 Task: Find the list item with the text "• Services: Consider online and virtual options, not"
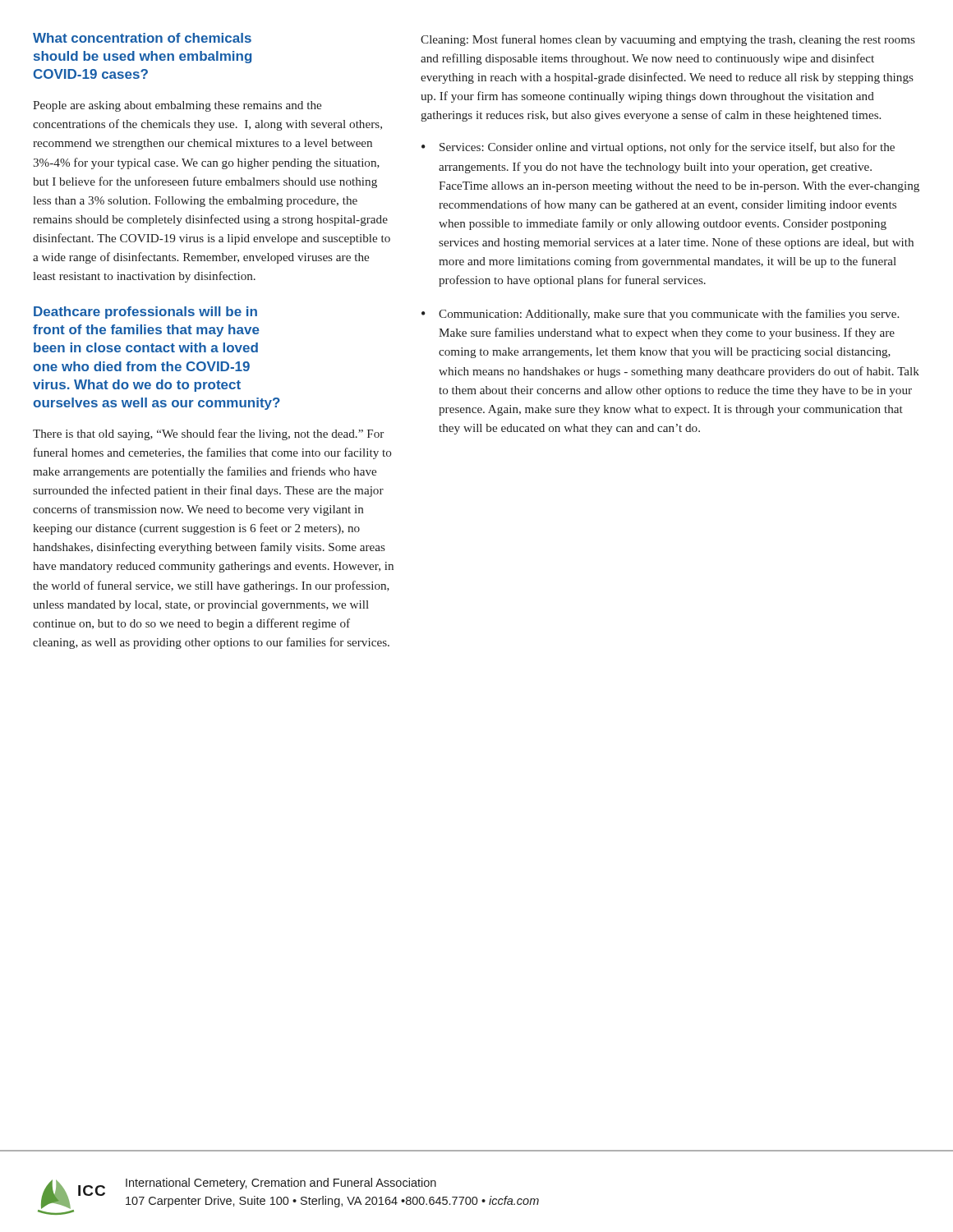tap(670, 213)
